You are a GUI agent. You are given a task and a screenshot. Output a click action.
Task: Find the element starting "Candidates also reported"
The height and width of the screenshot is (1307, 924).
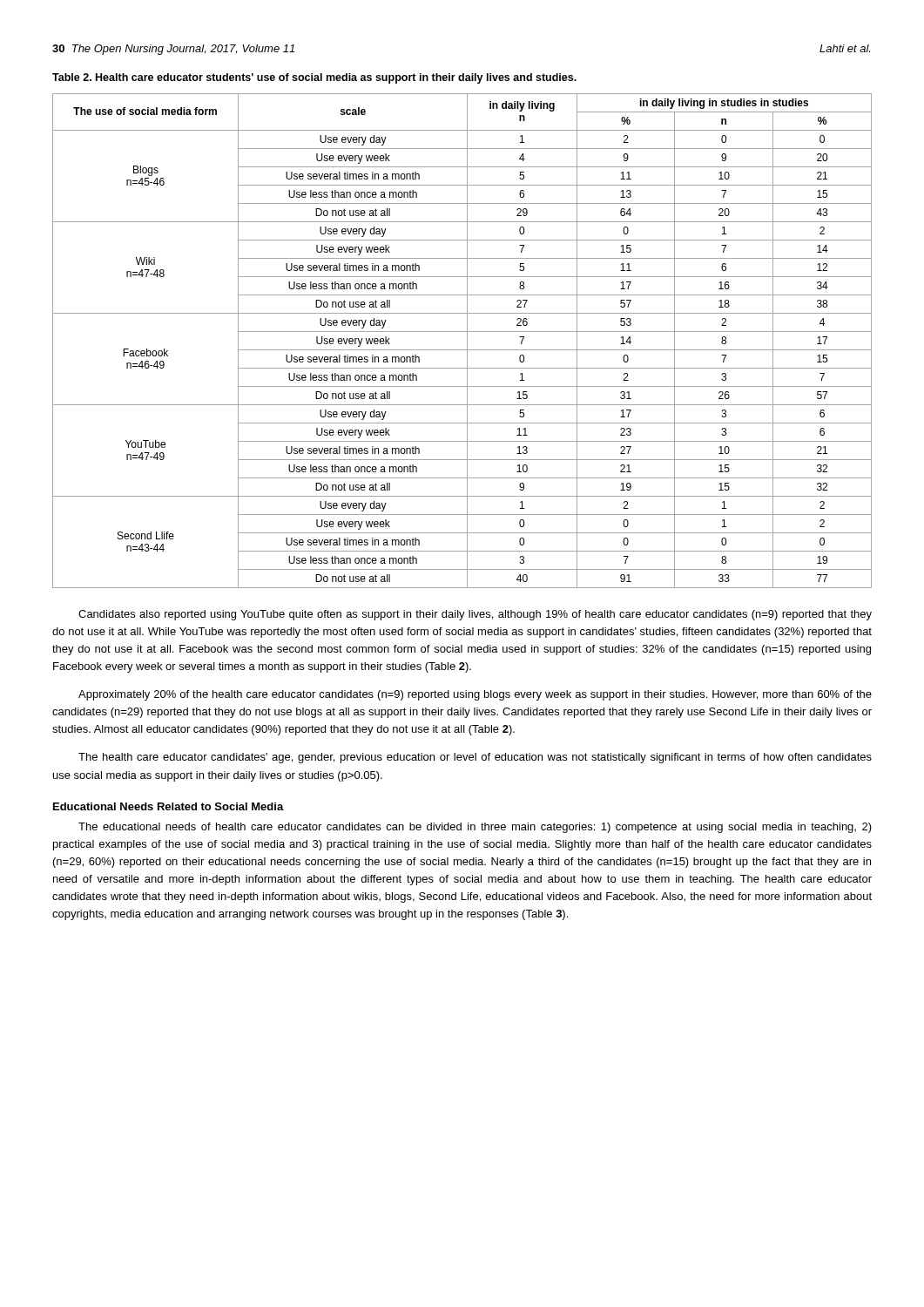[462, 640]
